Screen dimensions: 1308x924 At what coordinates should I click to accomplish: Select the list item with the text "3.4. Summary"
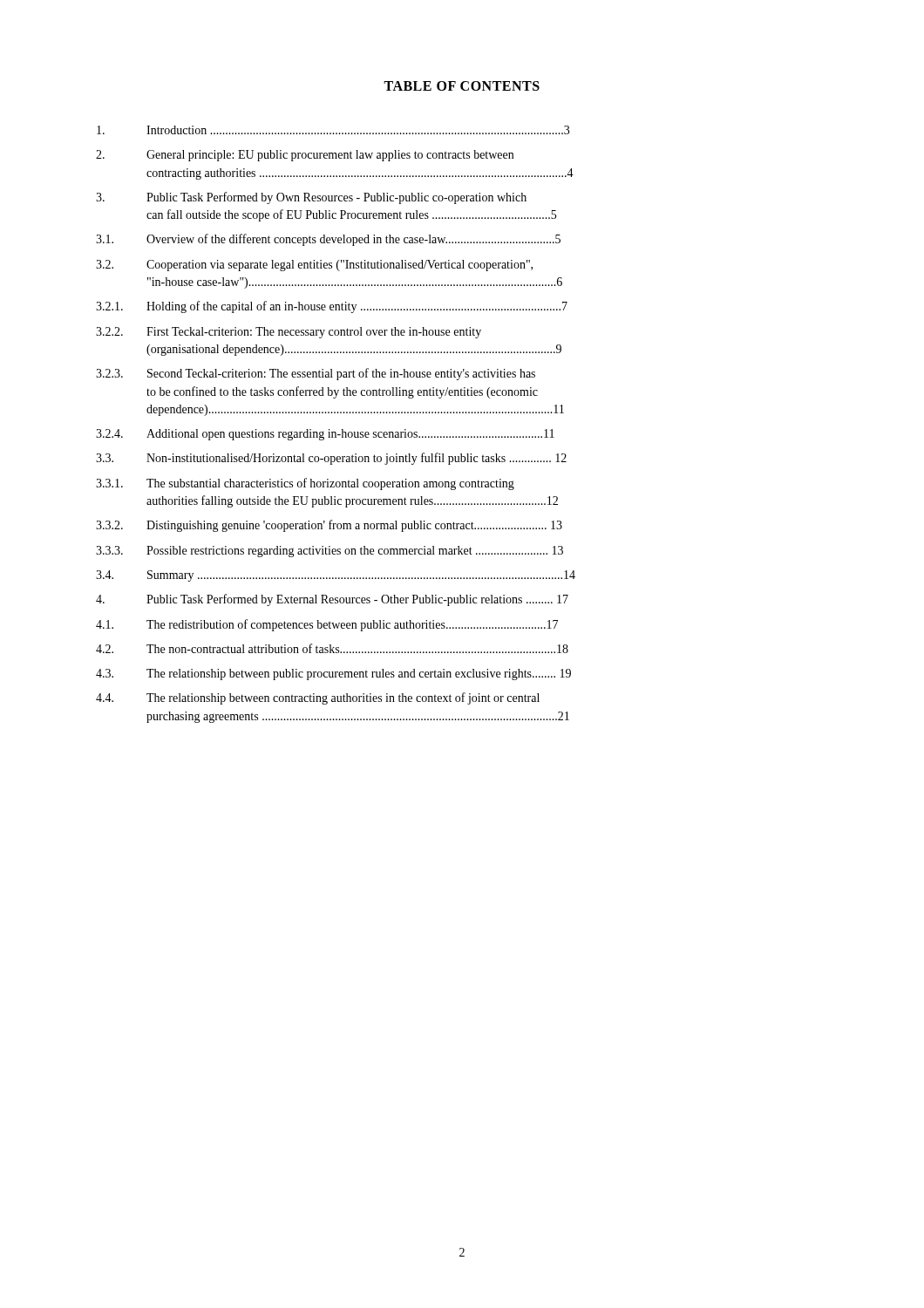tap(462, 576)
